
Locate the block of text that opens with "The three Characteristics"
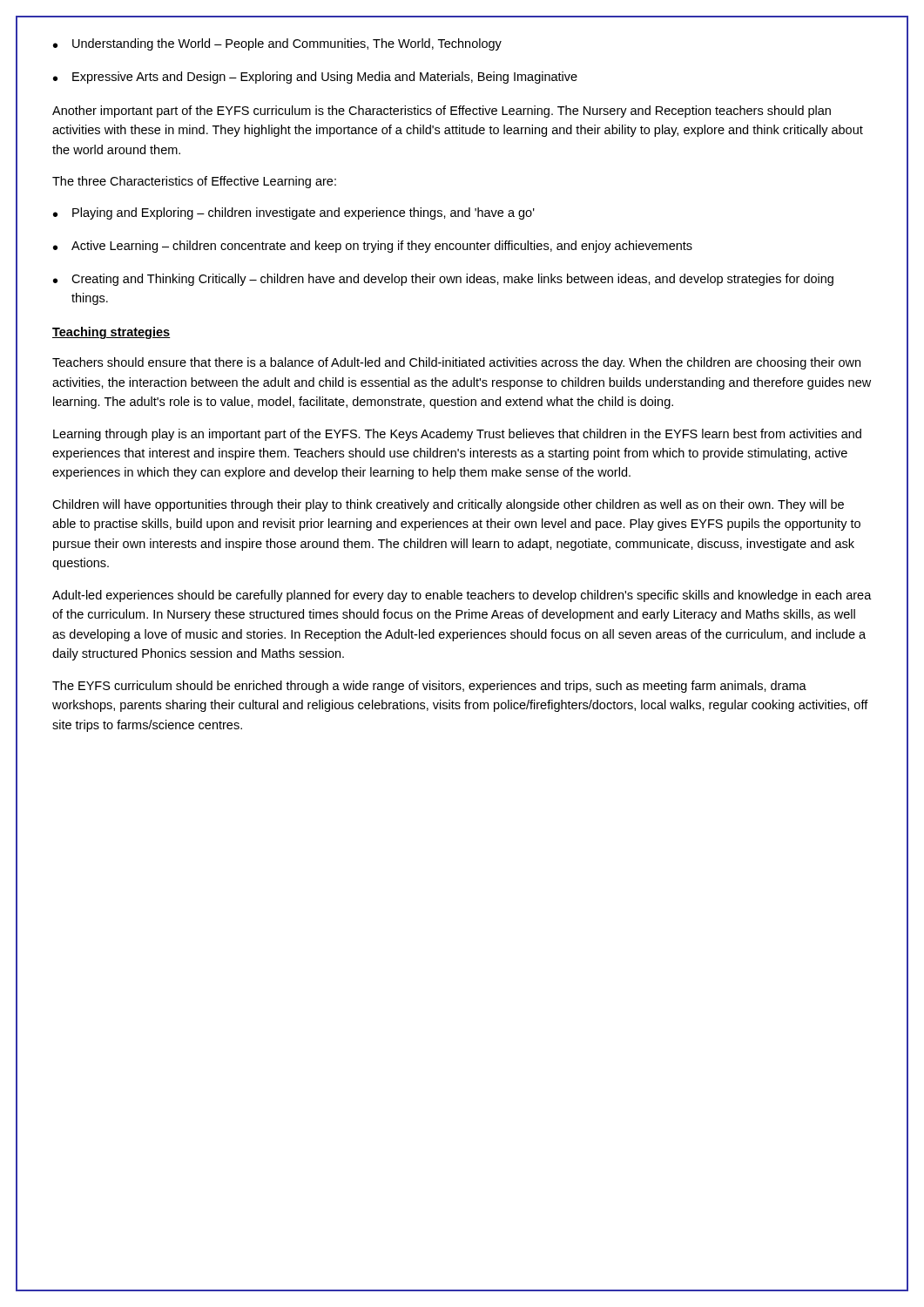(195, 182)
